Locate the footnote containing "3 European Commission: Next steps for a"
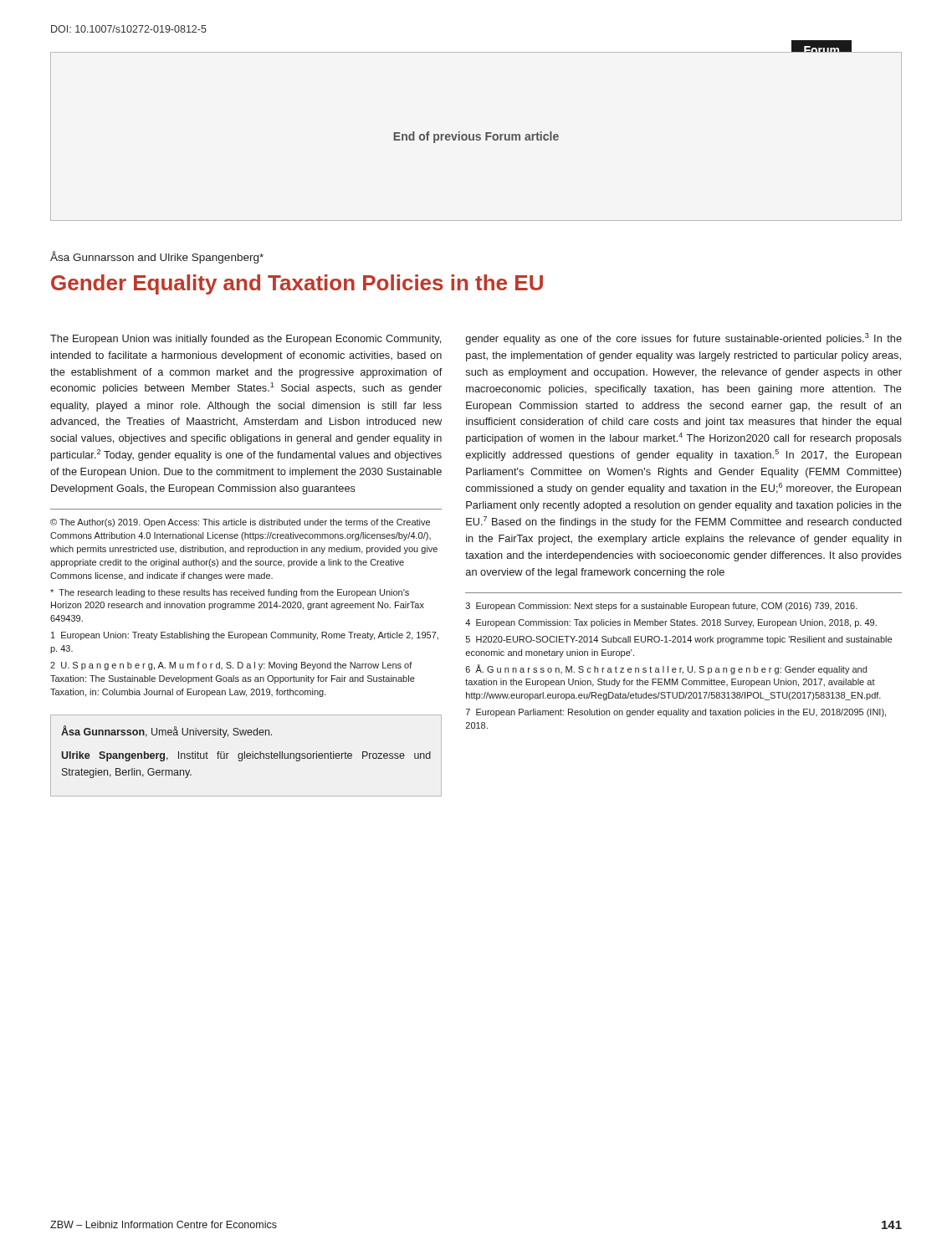 click(x=684, y=606)
